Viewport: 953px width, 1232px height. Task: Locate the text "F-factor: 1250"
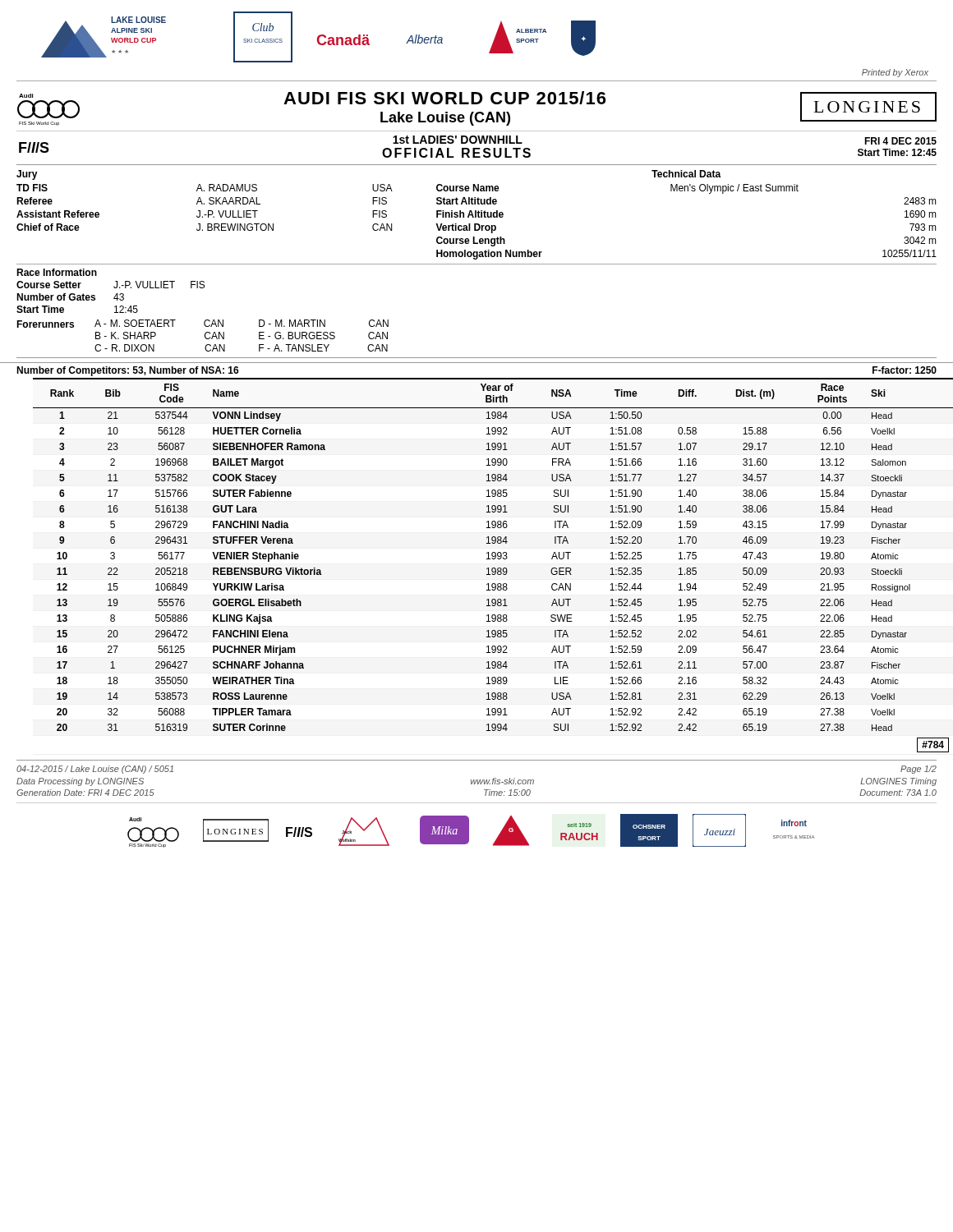904,370
